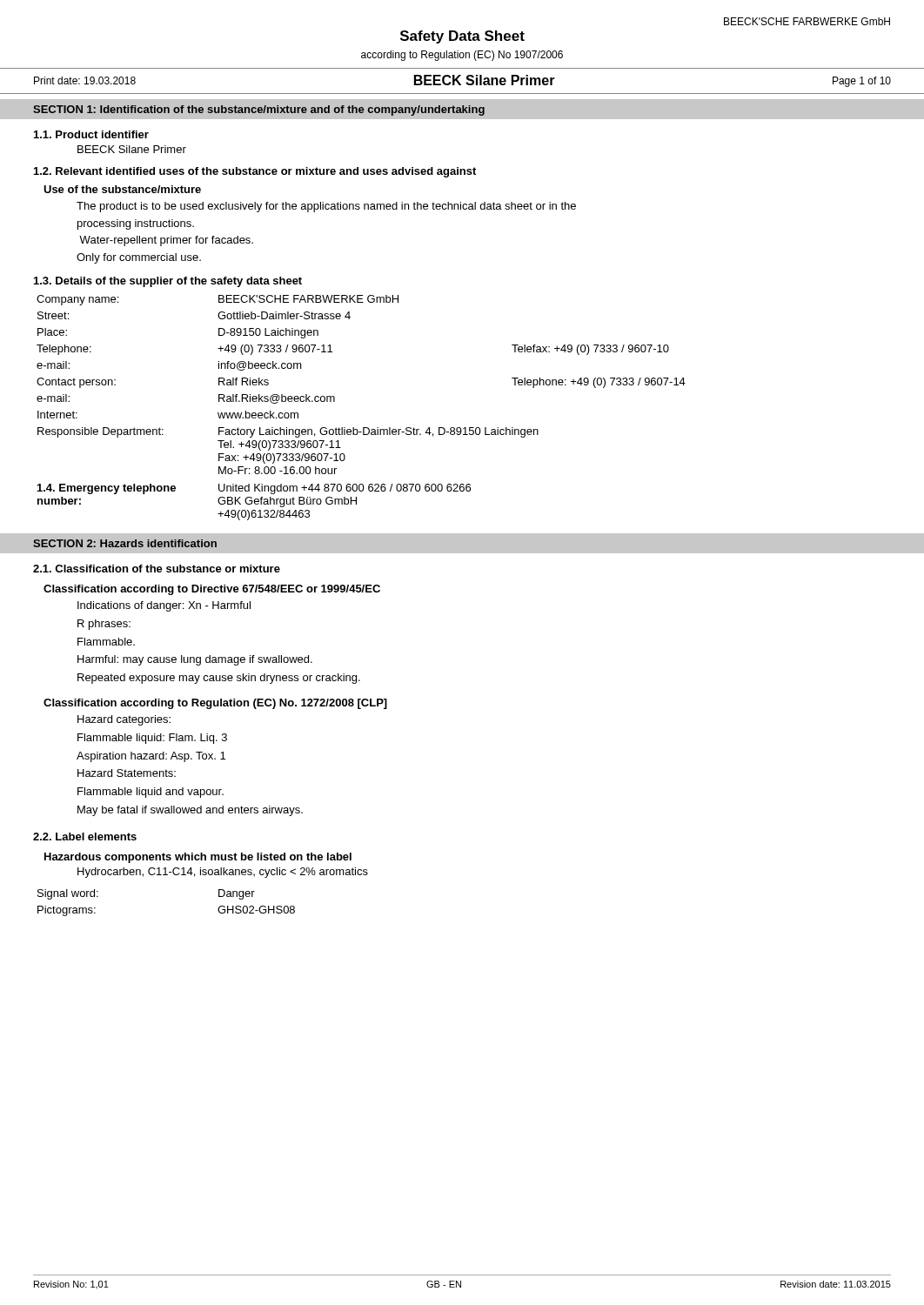Find the passage starting "Use of the substance/mixture"
The image size is (924, 1305).
click(x=122, y=189)
